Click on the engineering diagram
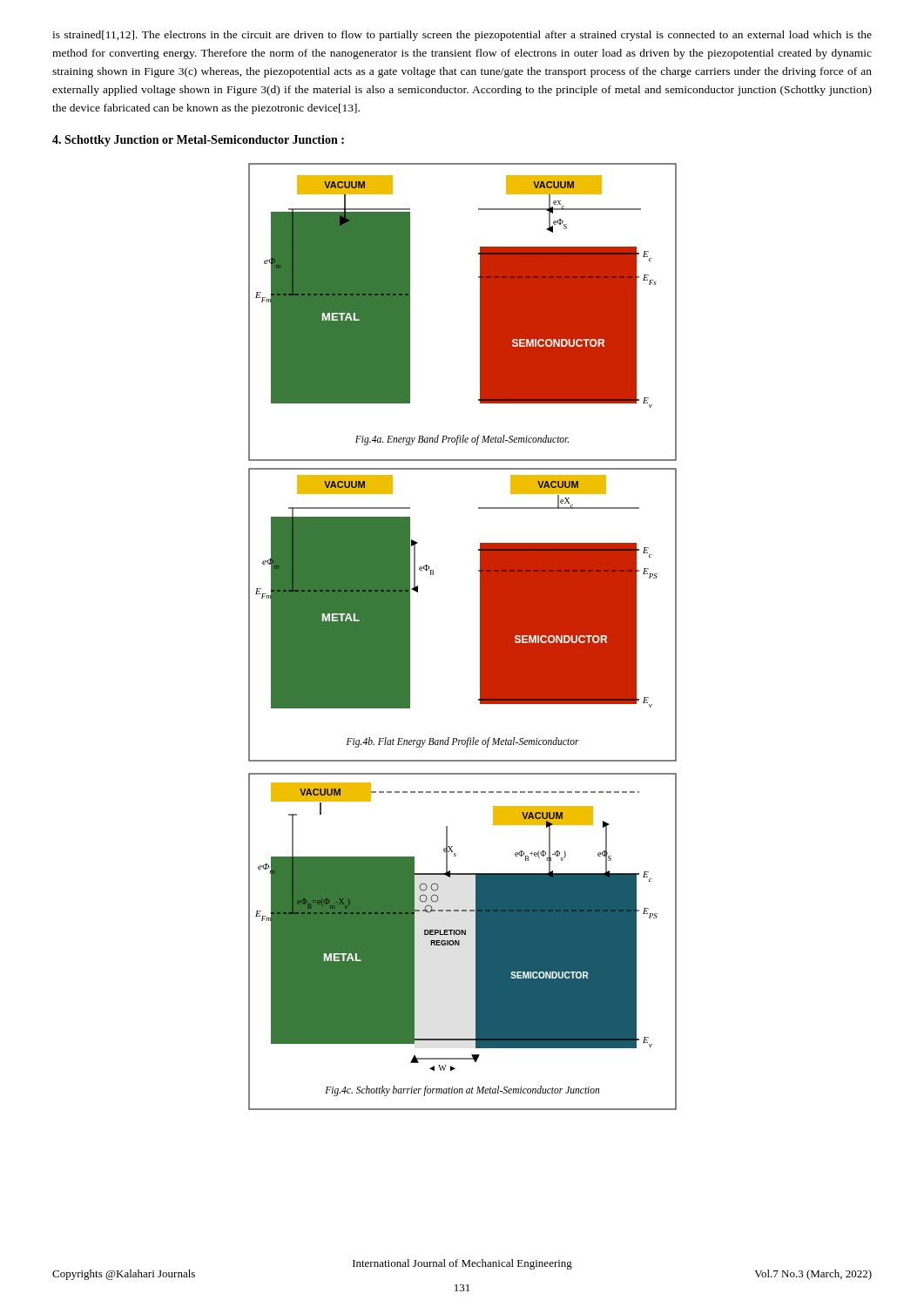 (462, 638)
